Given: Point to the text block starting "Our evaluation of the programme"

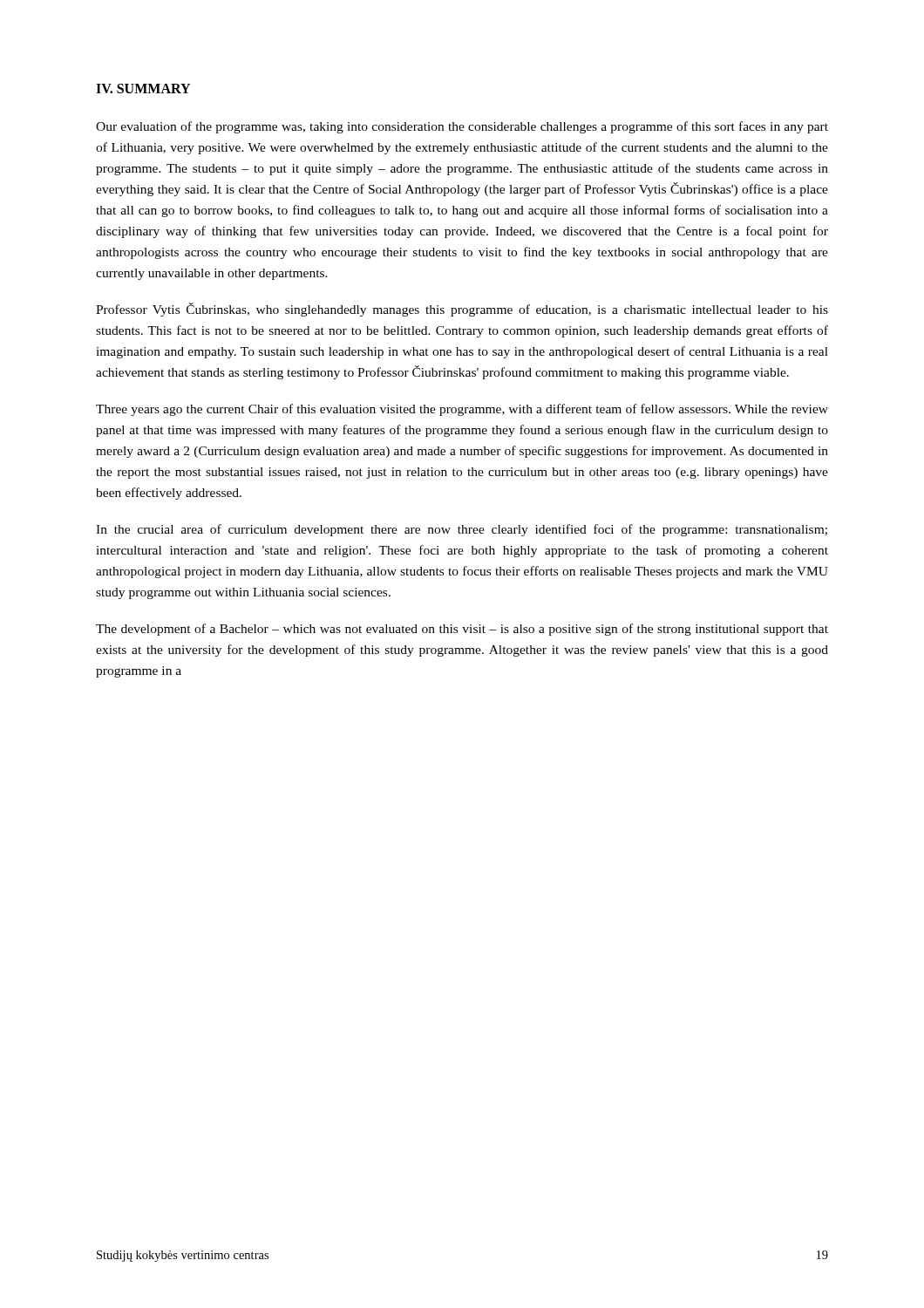Looking at the screenshot, I should click(462, 199).
